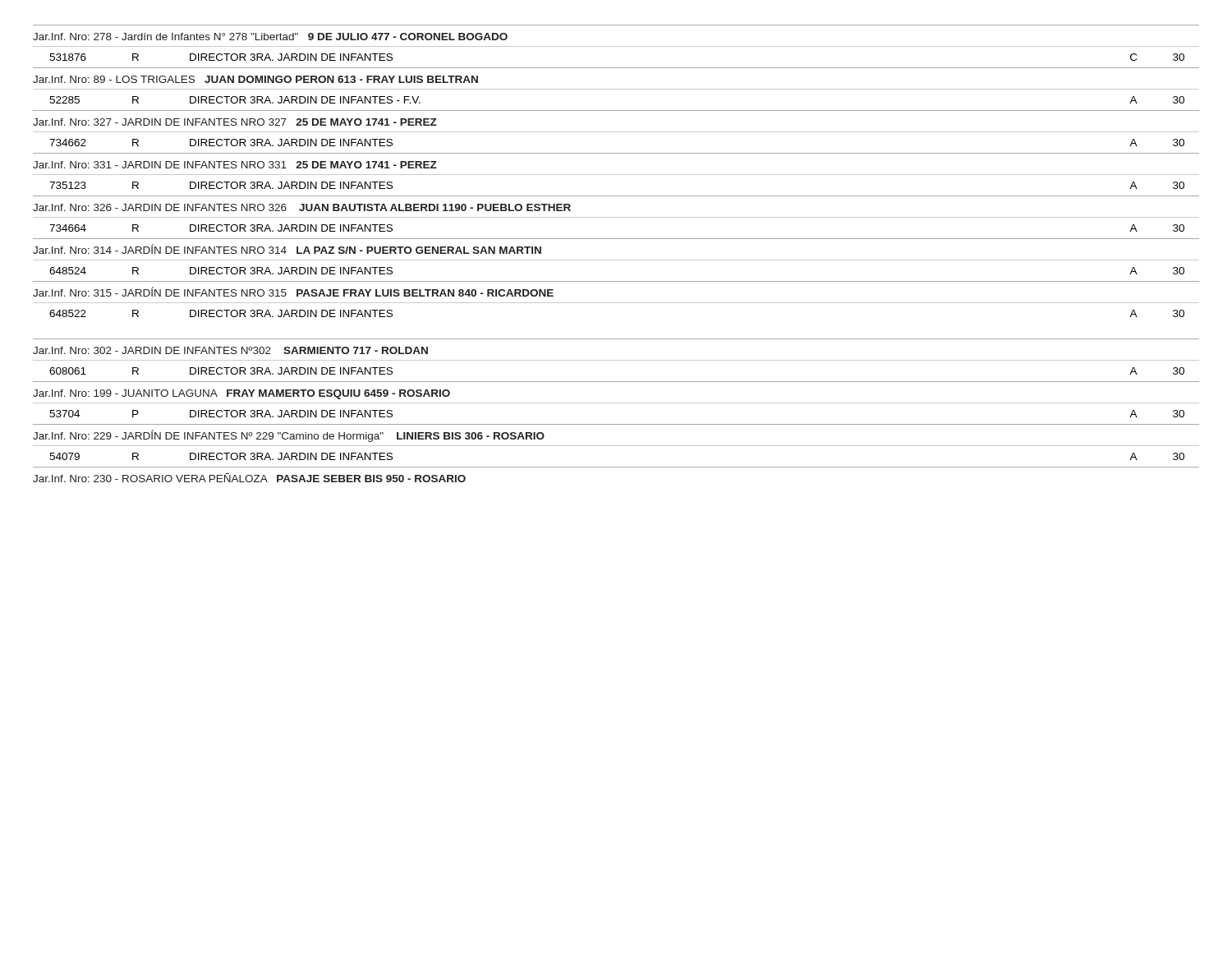Click on the section header with the text "Jar.Inf. Nro: 326 - JARDIN"
The width and height of the screenshot is (1232, 953).
pos(302,207)
